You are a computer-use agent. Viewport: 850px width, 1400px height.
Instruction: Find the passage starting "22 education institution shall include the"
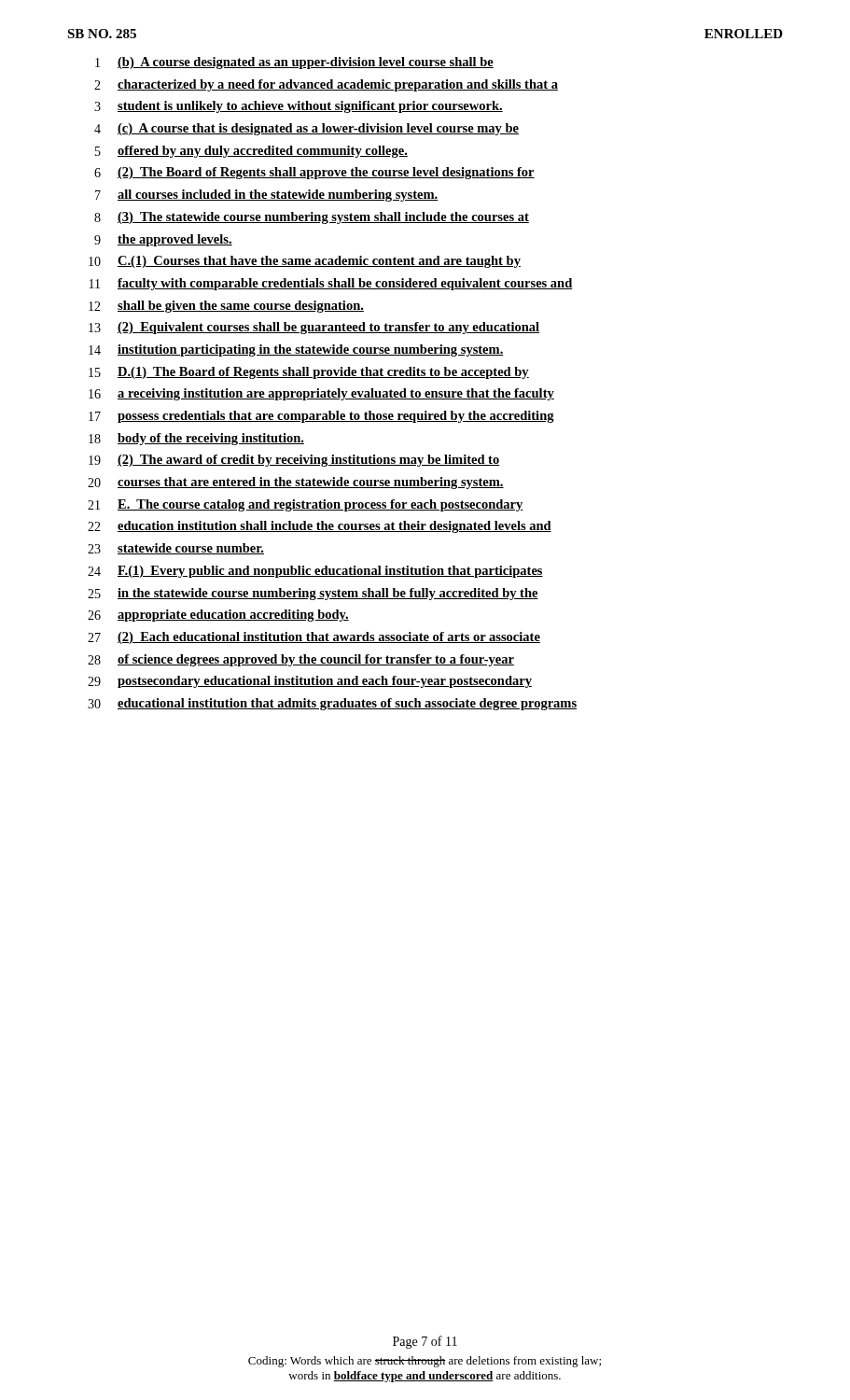pyautogui.click(x=425, y=527)
